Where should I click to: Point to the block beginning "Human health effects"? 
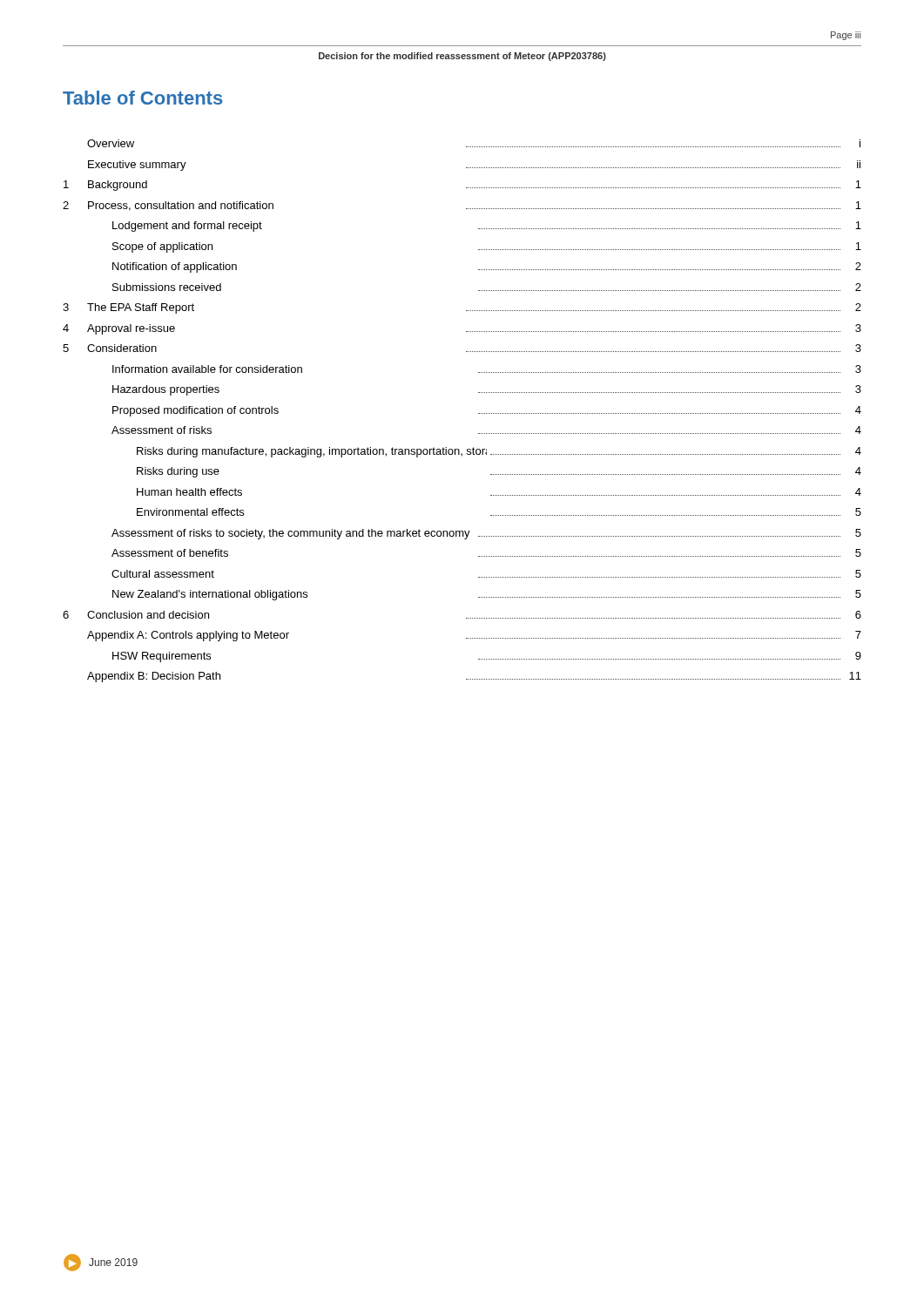(499, 492)
